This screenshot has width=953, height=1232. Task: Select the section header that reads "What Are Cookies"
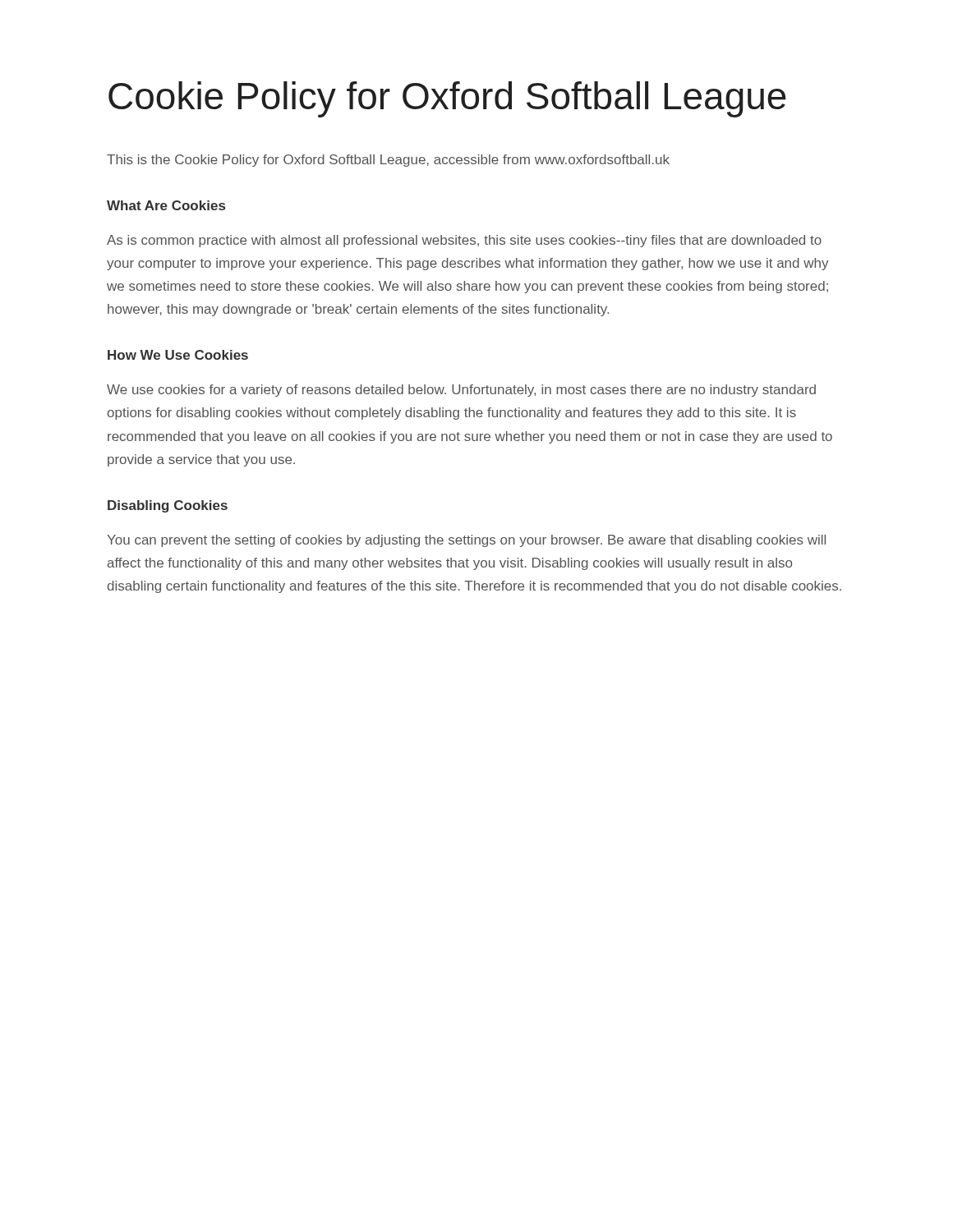[x=166, y=206]
